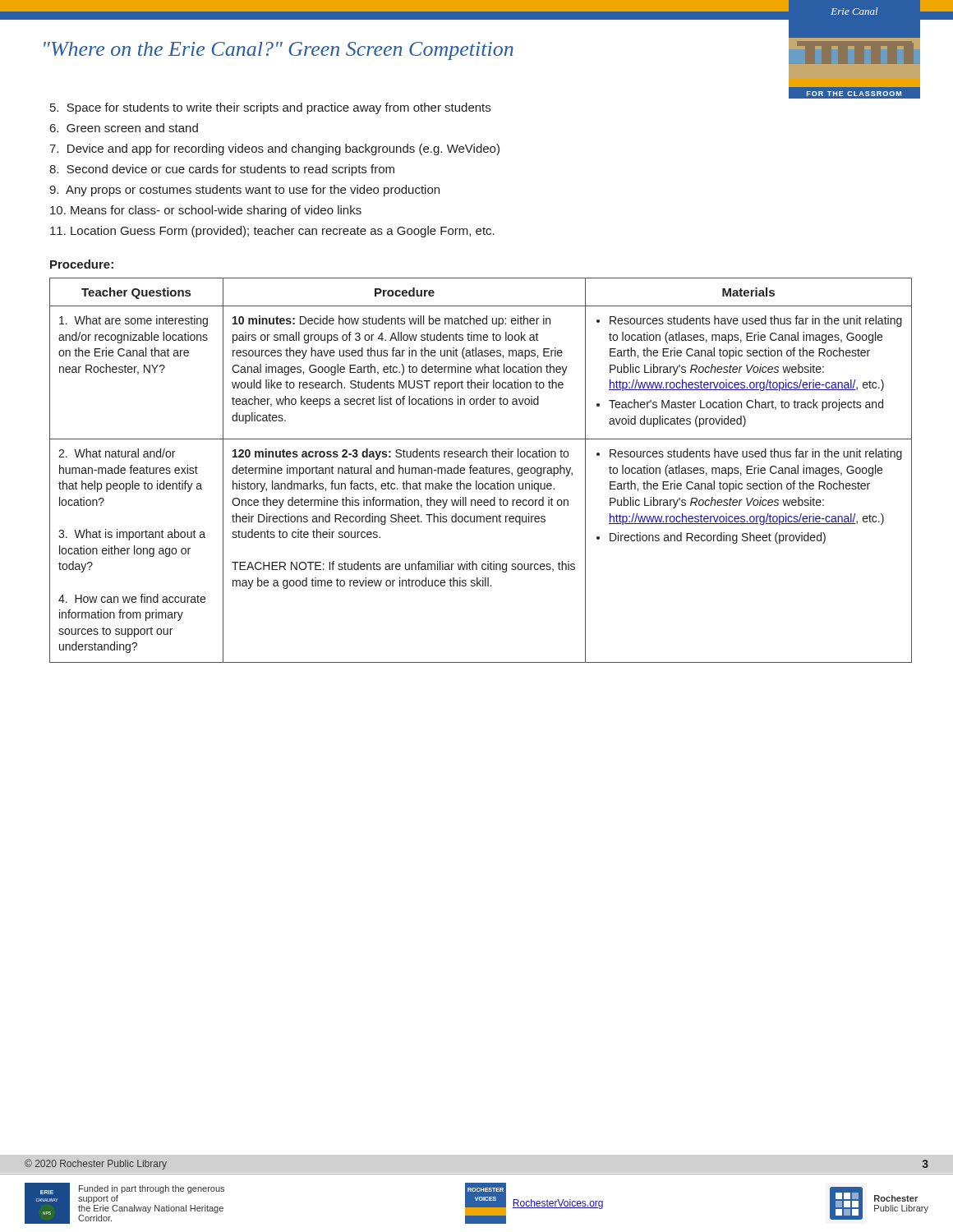The image size is (953, 1232).
Task: Locate the block of text that opens with "8. Second device or cue cards for students"
Action: pos(222,169)
